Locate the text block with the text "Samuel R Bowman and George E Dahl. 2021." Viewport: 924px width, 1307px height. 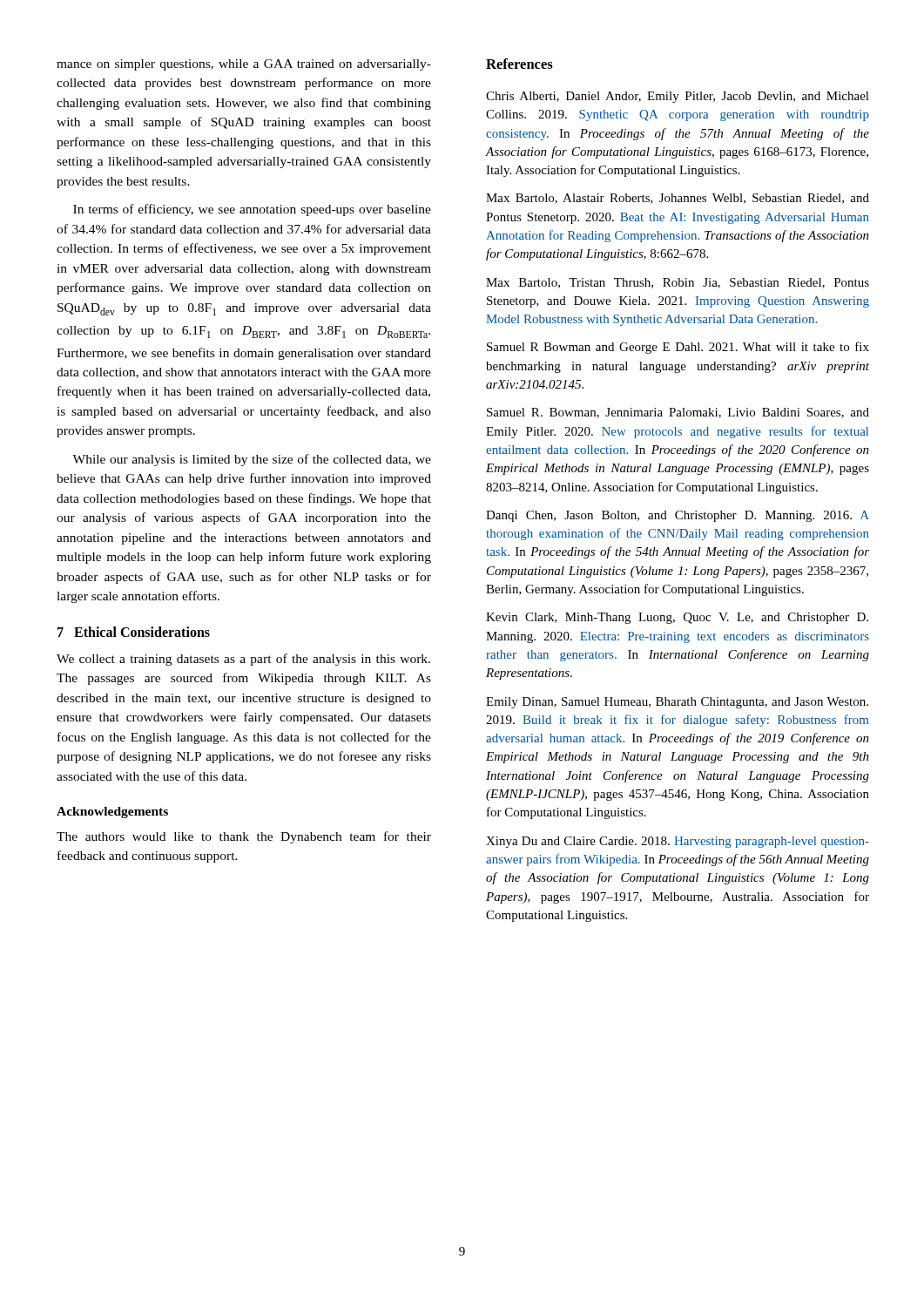[x=678, y=366]
